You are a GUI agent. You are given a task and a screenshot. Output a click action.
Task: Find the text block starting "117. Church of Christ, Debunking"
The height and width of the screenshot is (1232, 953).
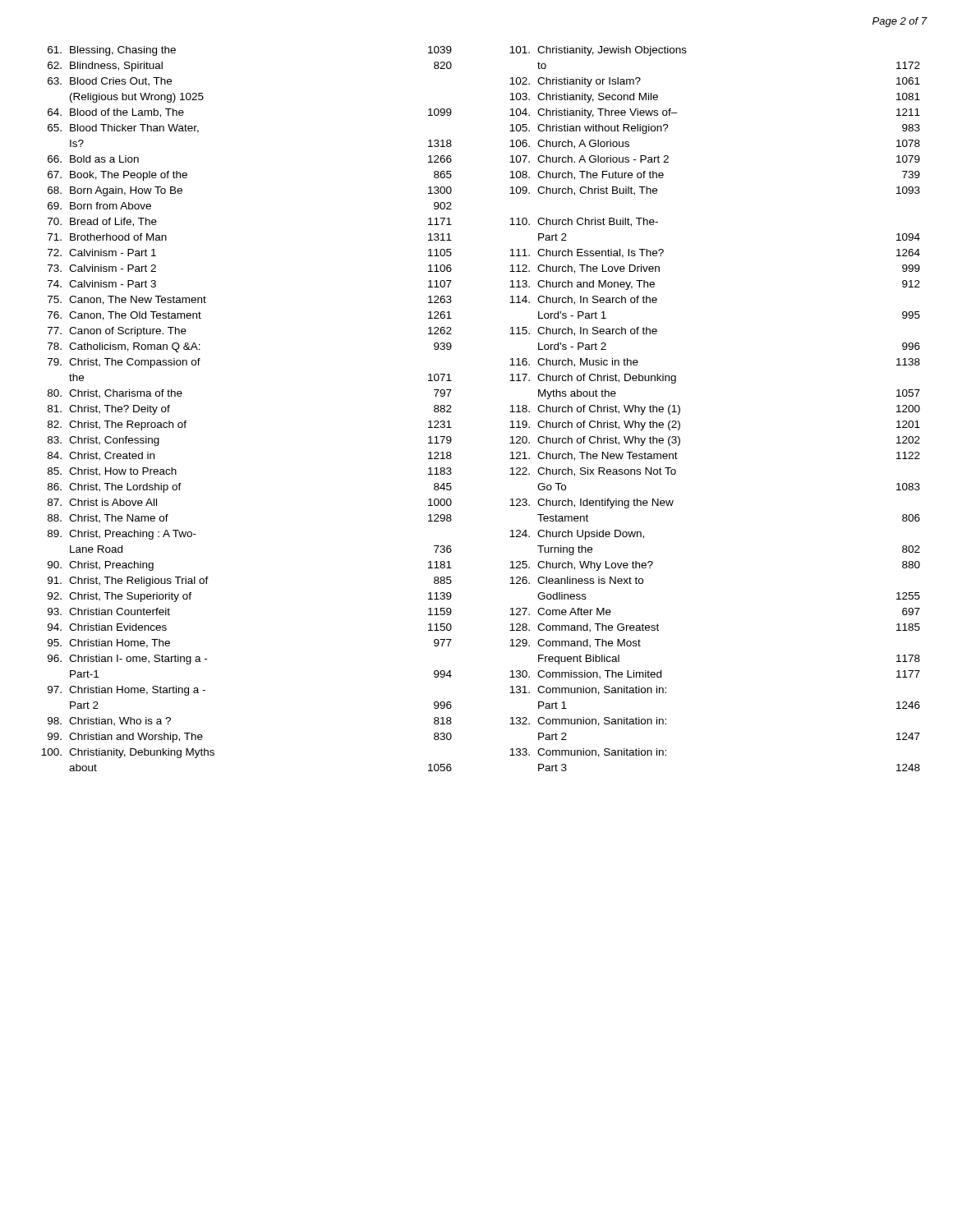[593, 379]
